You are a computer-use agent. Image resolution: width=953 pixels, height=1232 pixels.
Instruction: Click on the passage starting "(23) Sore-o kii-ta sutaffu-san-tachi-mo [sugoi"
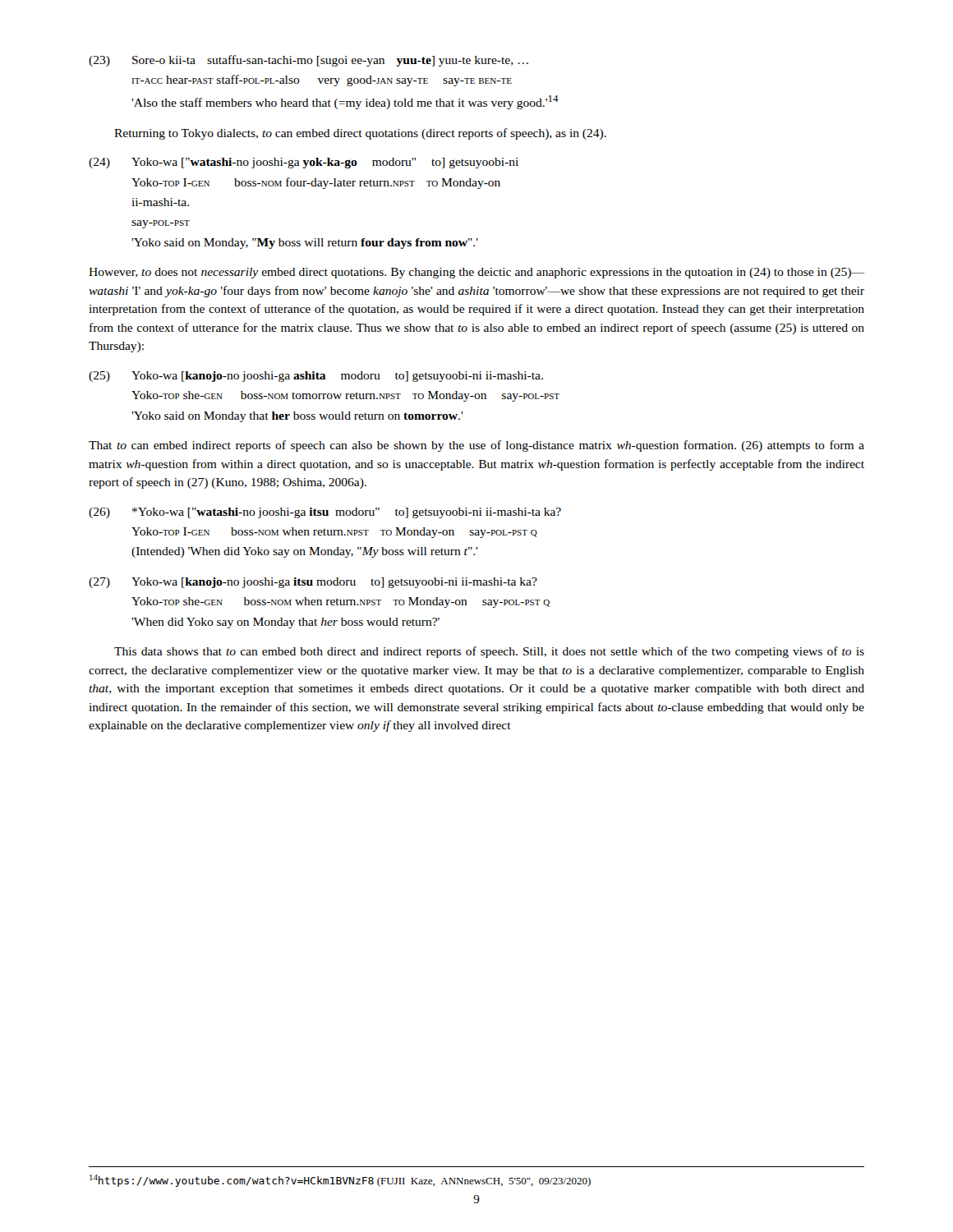(476, 81)
